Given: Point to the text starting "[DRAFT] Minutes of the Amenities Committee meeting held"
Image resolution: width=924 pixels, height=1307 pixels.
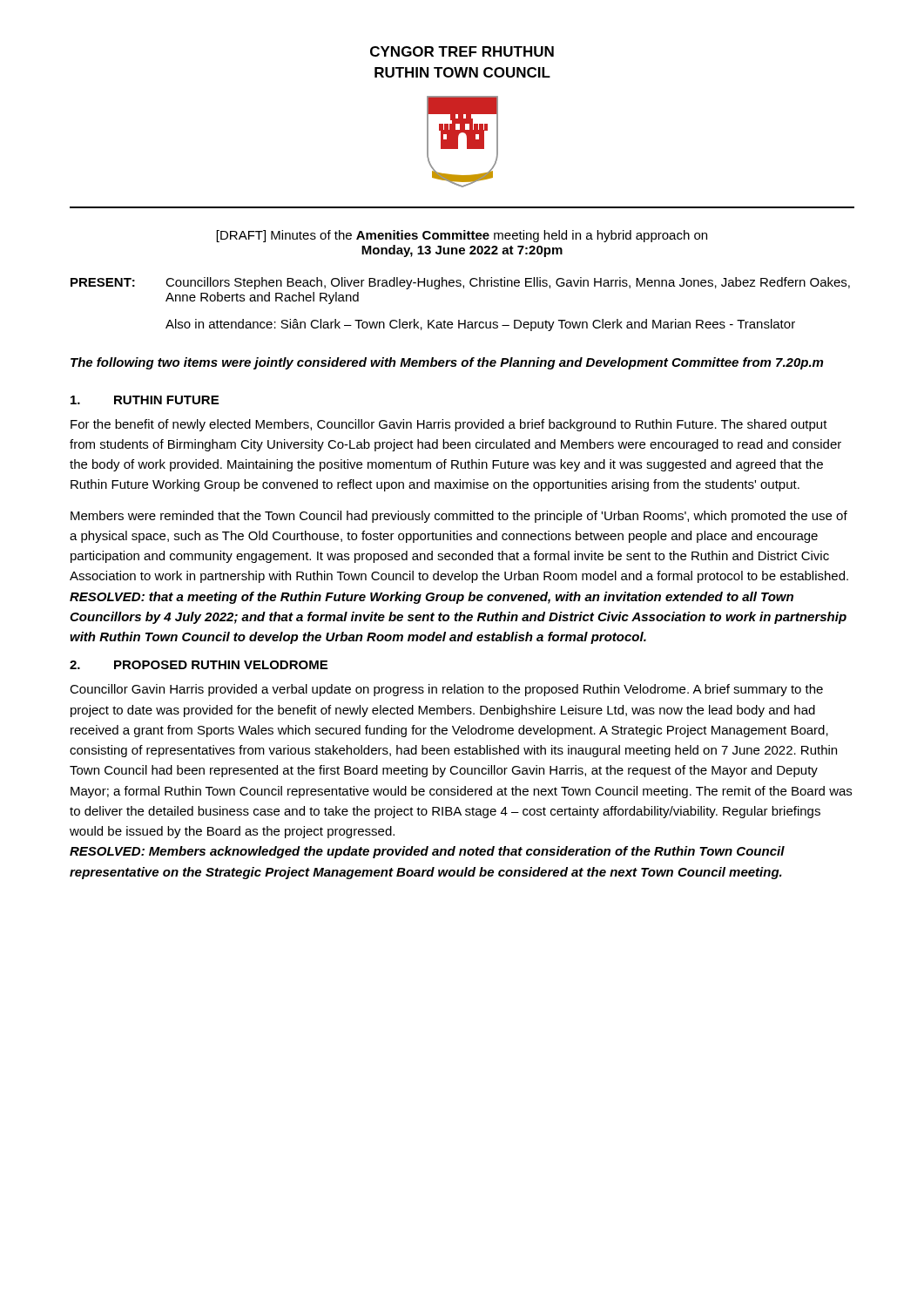Looking at the screenshot, I should pyautogui.click(x=462, y=242).
